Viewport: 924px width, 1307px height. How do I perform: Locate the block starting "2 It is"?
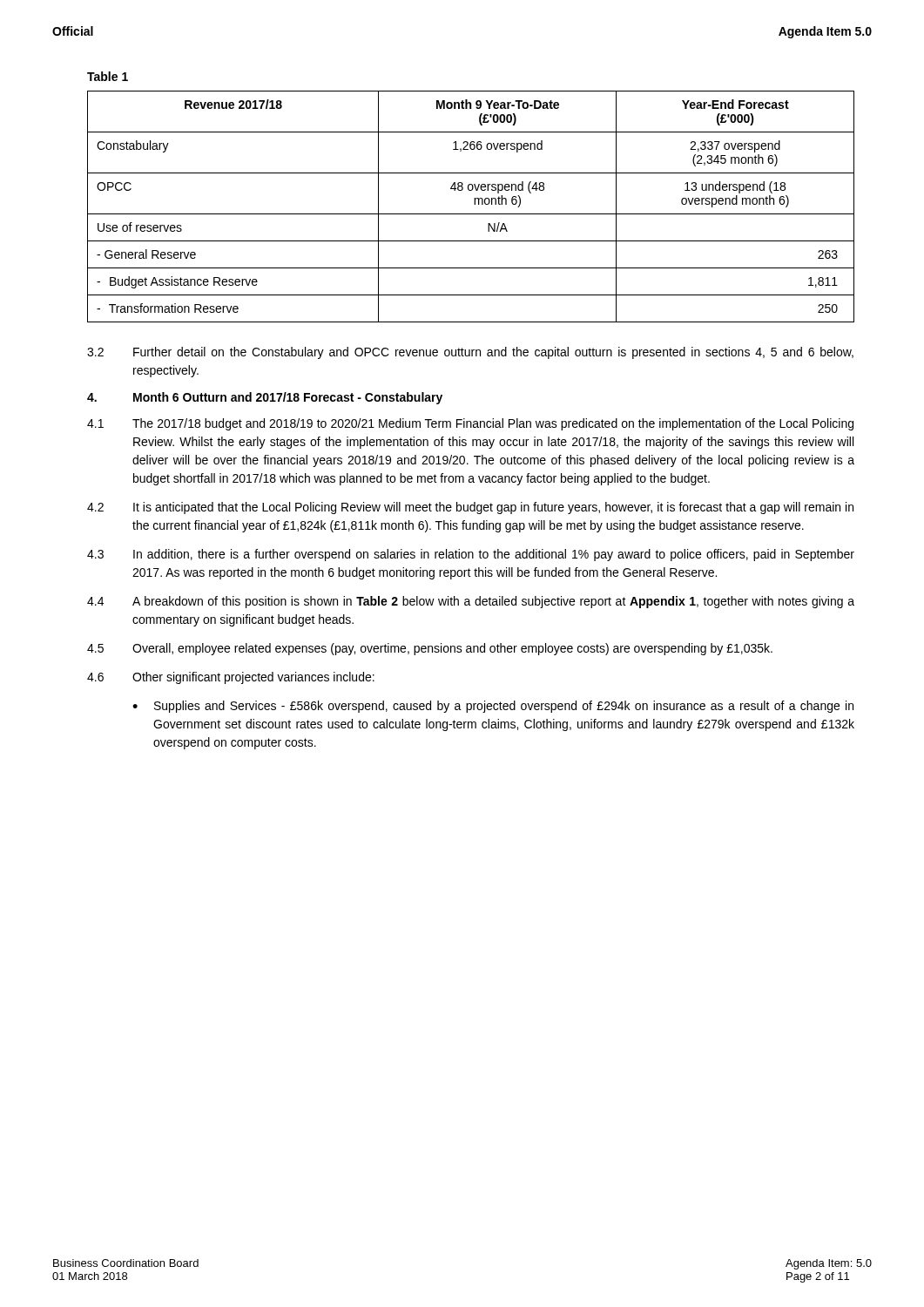pyautogui.click(x=471, y=517)
